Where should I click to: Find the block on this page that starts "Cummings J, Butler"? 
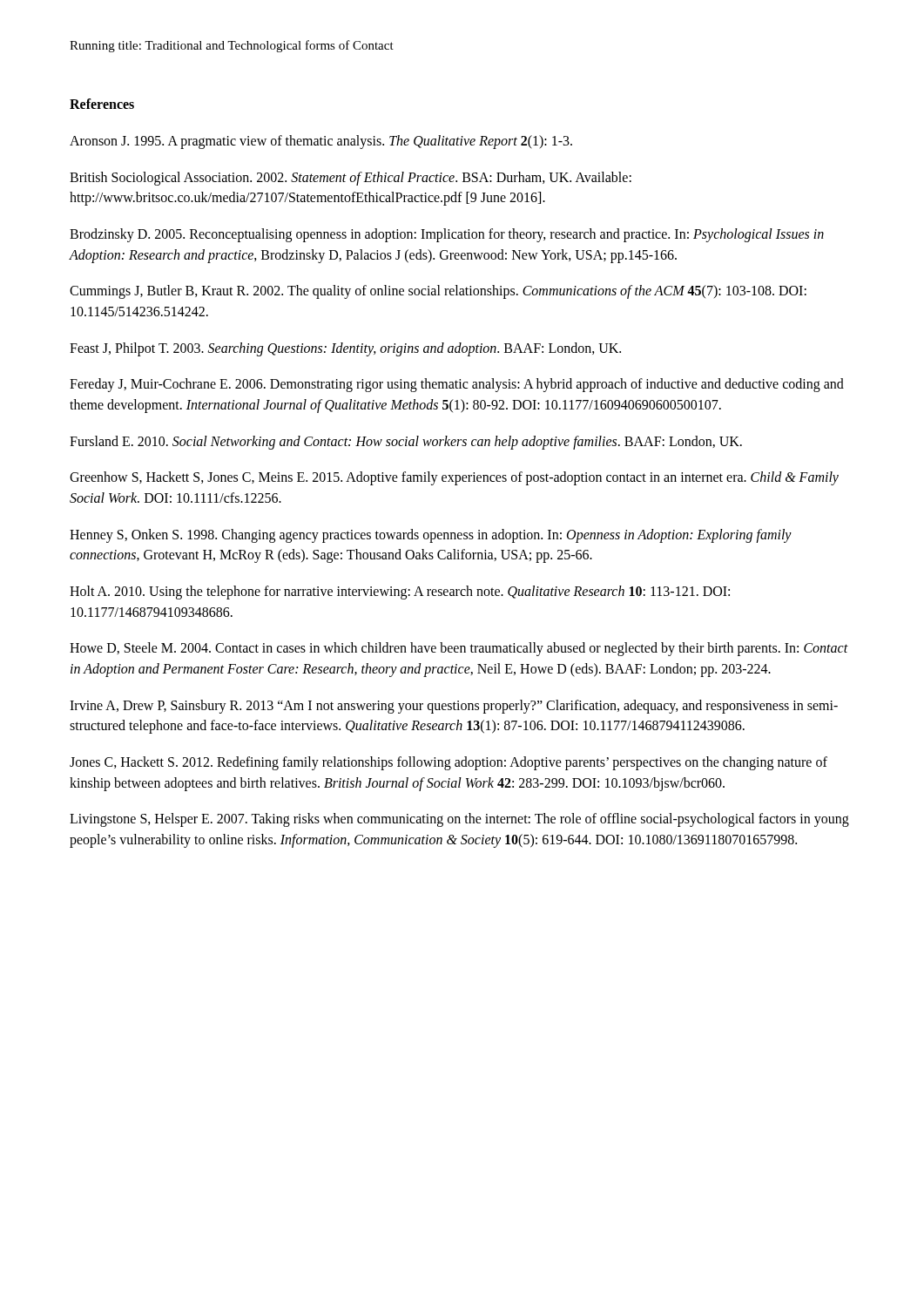[438, 301]
